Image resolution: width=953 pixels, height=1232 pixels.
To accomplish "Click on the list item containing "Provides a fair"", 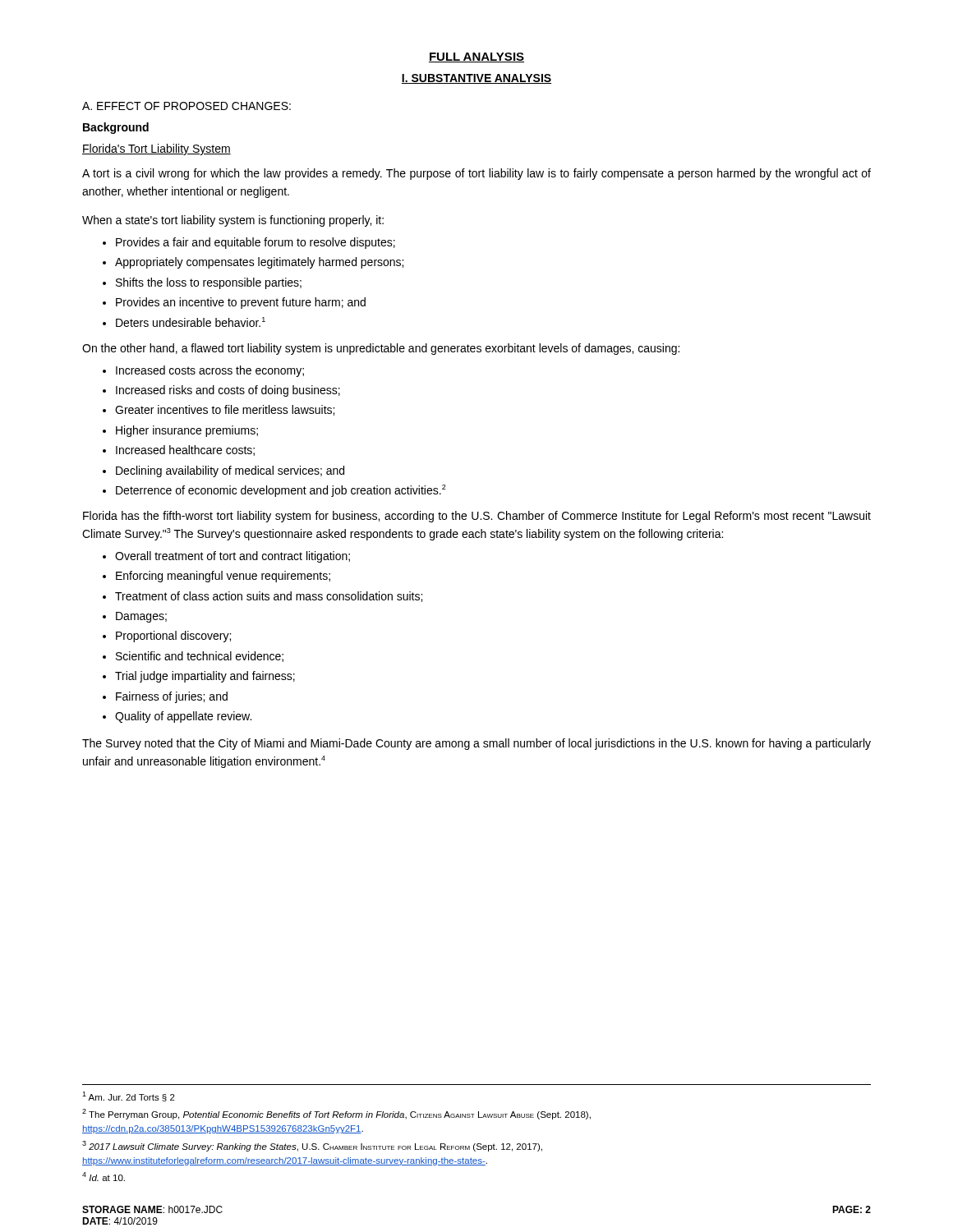I will (249, 243).
